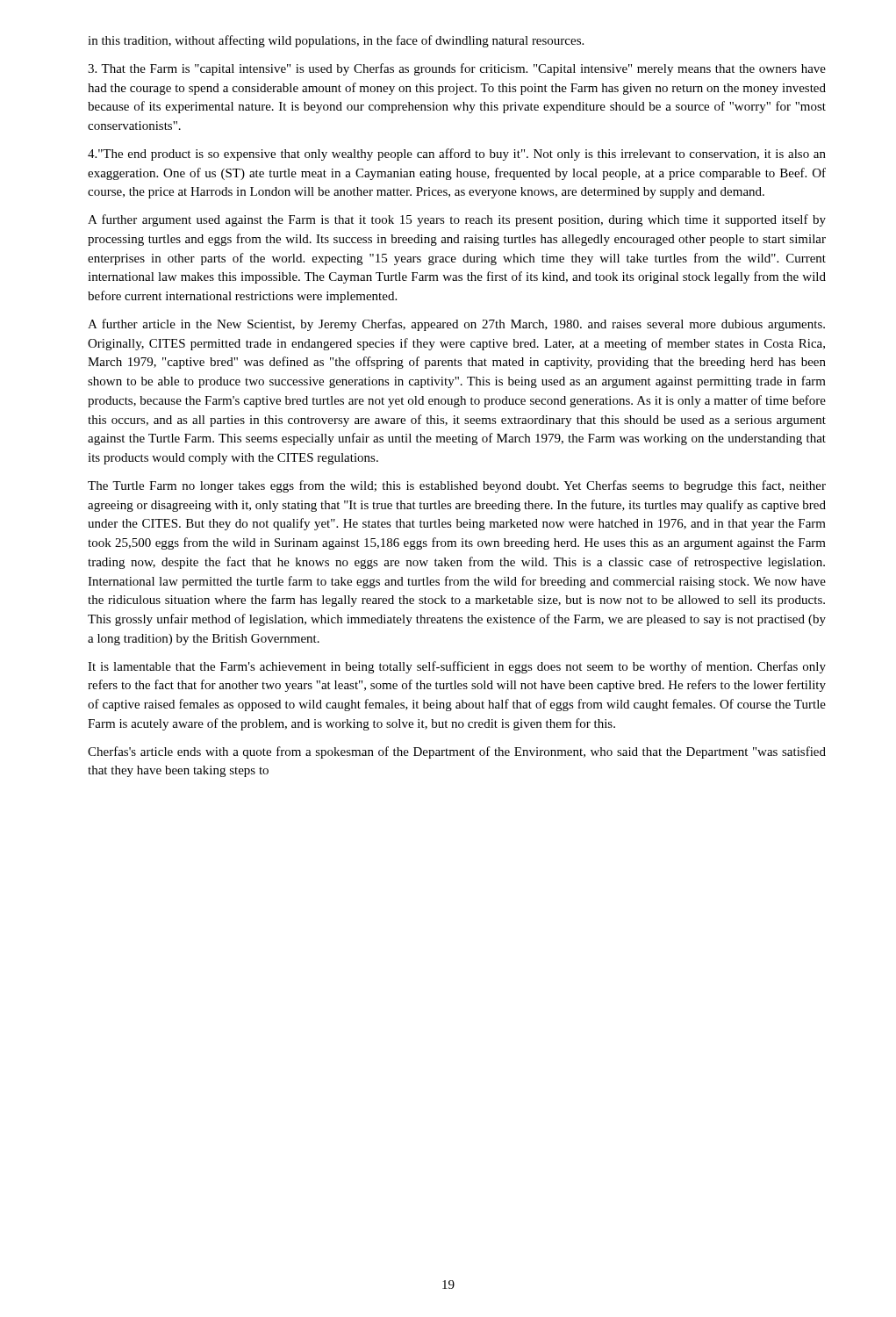
Task: Find the text block that reads "The Turtle Farm no longer takes"
Action: (457, 562)
